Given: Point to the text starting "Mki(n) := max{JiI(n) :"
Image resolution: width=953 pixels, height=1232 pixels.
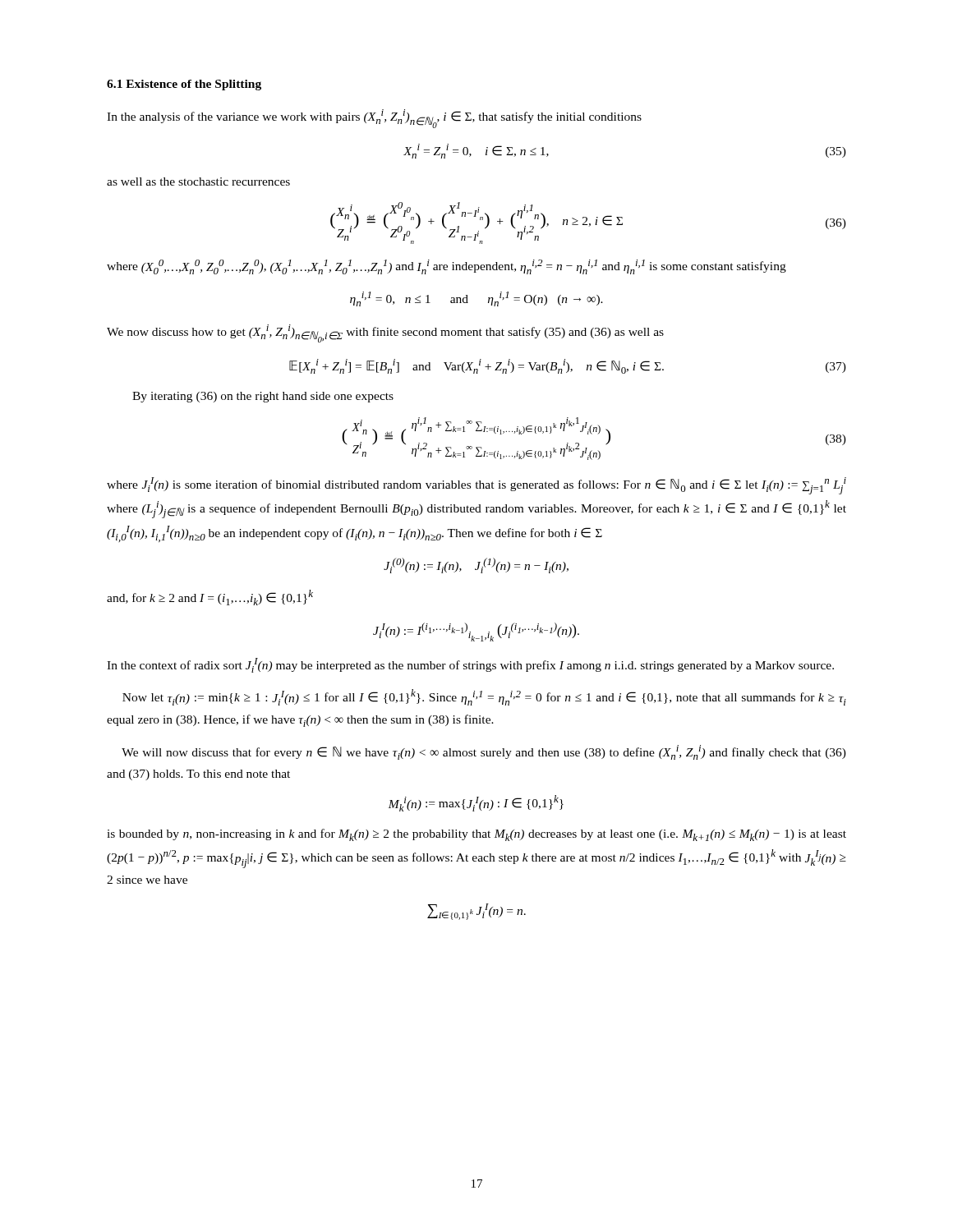Looking at the screenshot, I should point(476,803).
